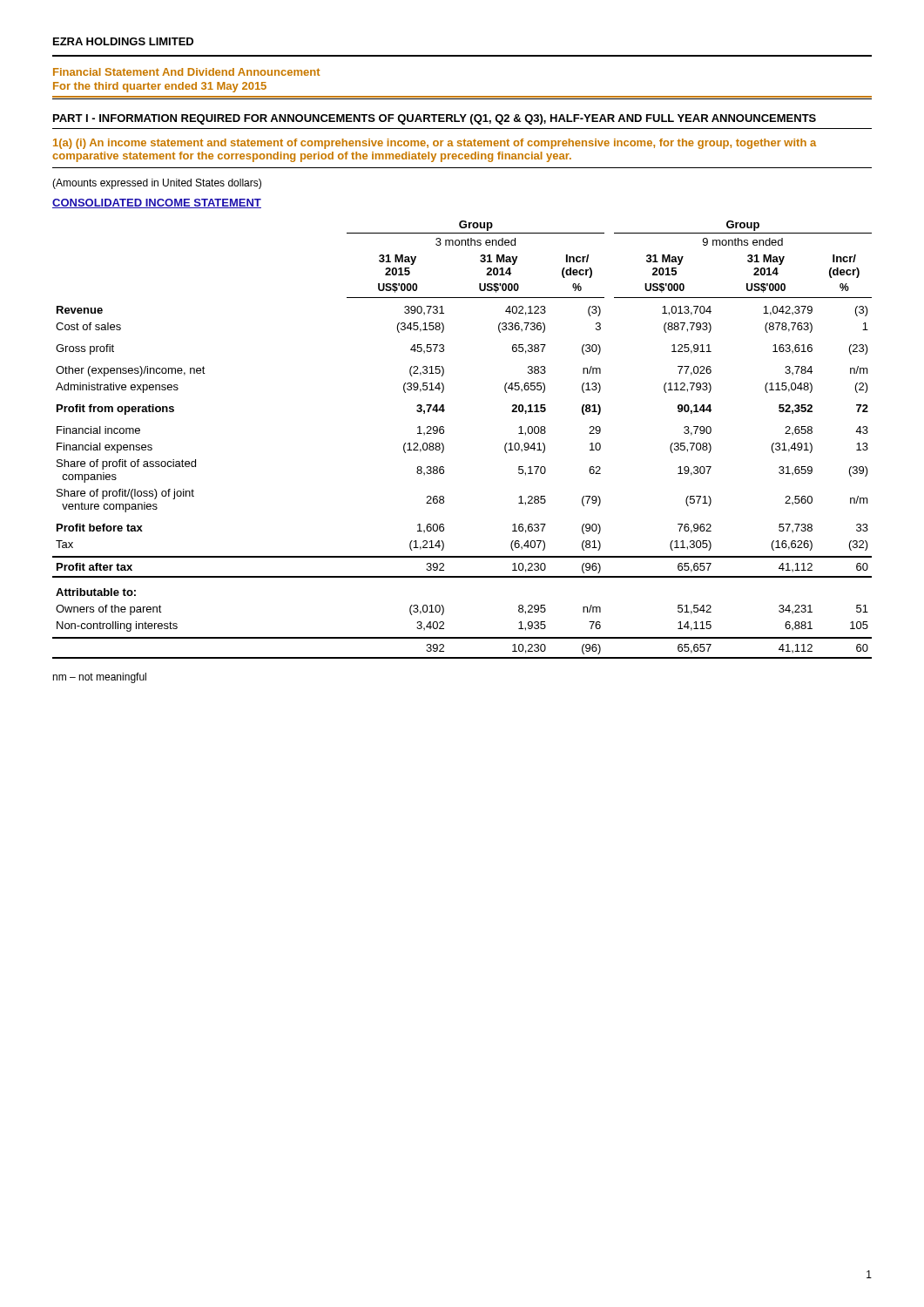This screenshot has width=924, height=1307.
Task: Find the section header on this page that starts "PART I - INFORMATION REQUIRED"
Action: [x=462, y=118]
